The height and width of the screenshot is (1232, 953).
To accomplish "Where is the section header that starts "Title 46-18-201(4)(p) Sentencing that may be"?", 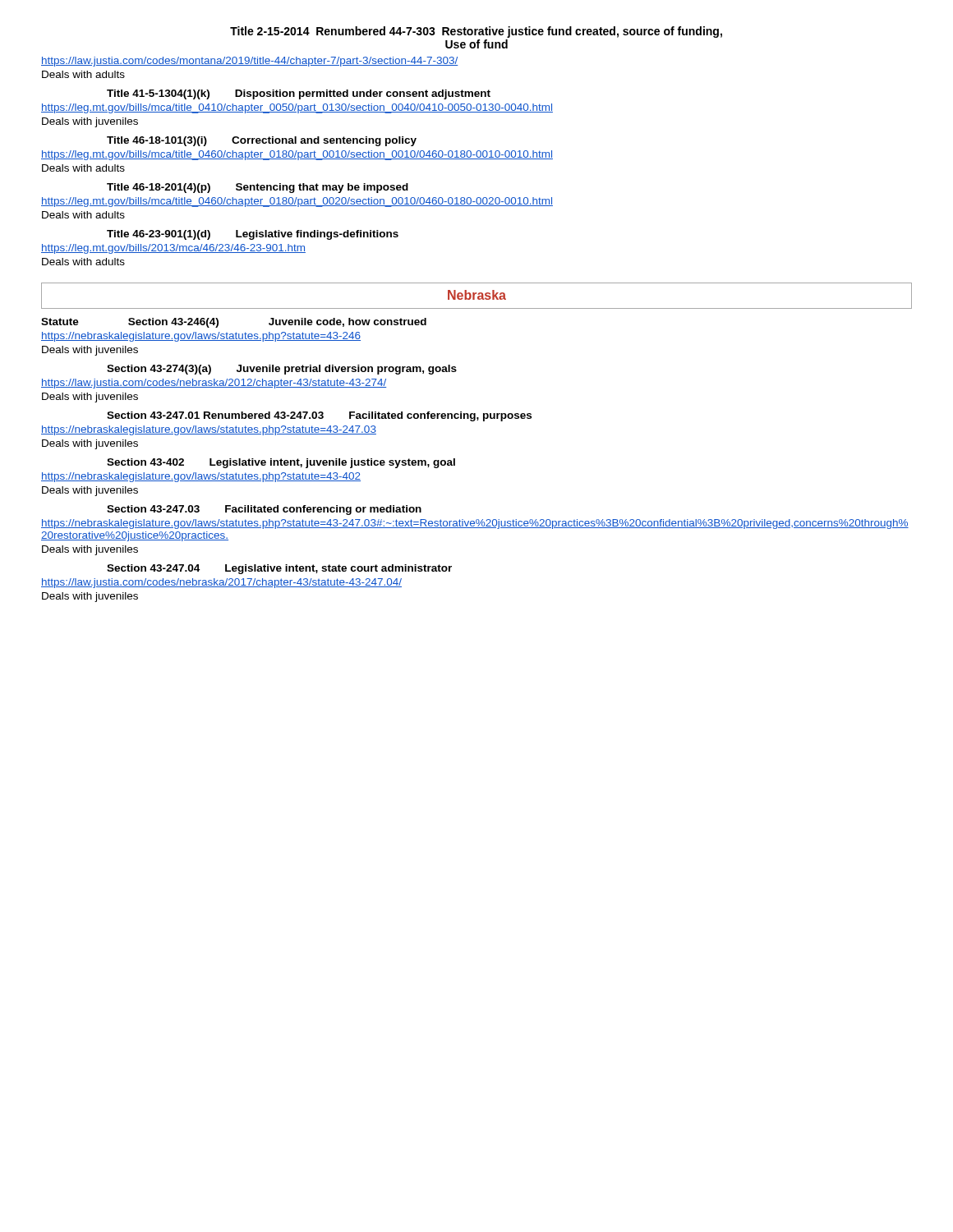I will (258, 187).
